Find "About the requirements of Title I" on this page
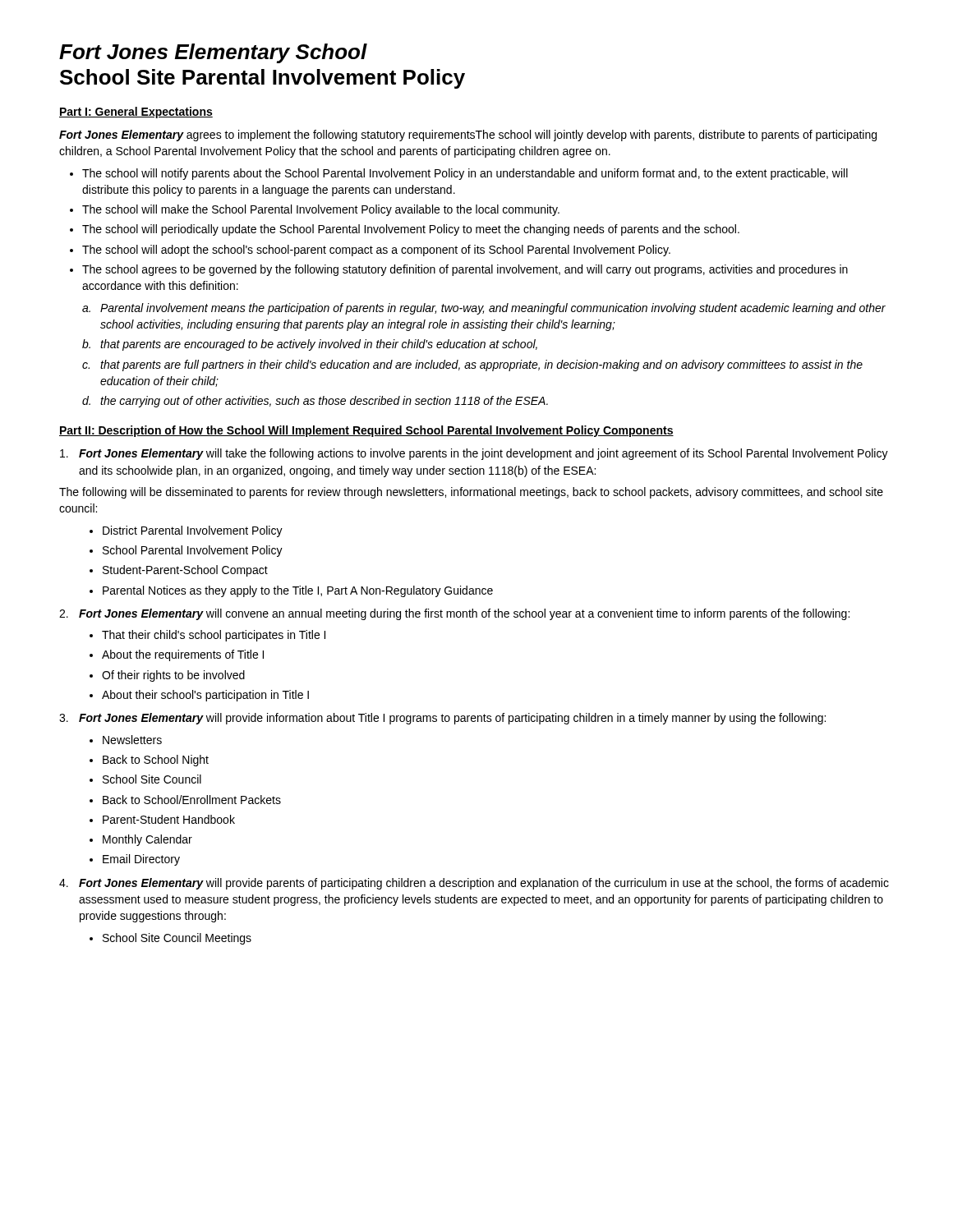Screen dimensions: 1232x953 (x=183, y=655)
